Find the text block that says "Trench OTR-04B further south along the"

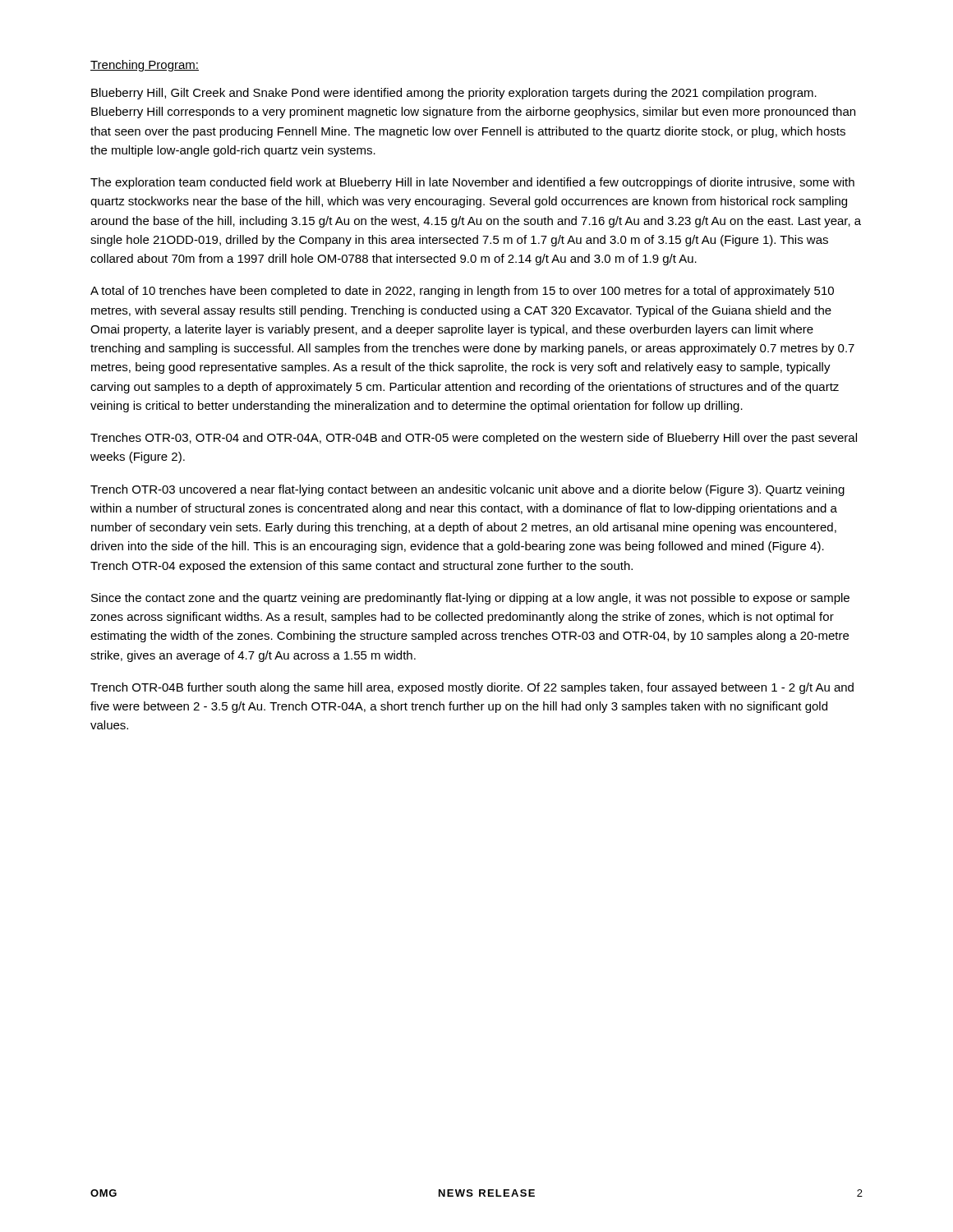pyautogui.click(x=472, y=706)
